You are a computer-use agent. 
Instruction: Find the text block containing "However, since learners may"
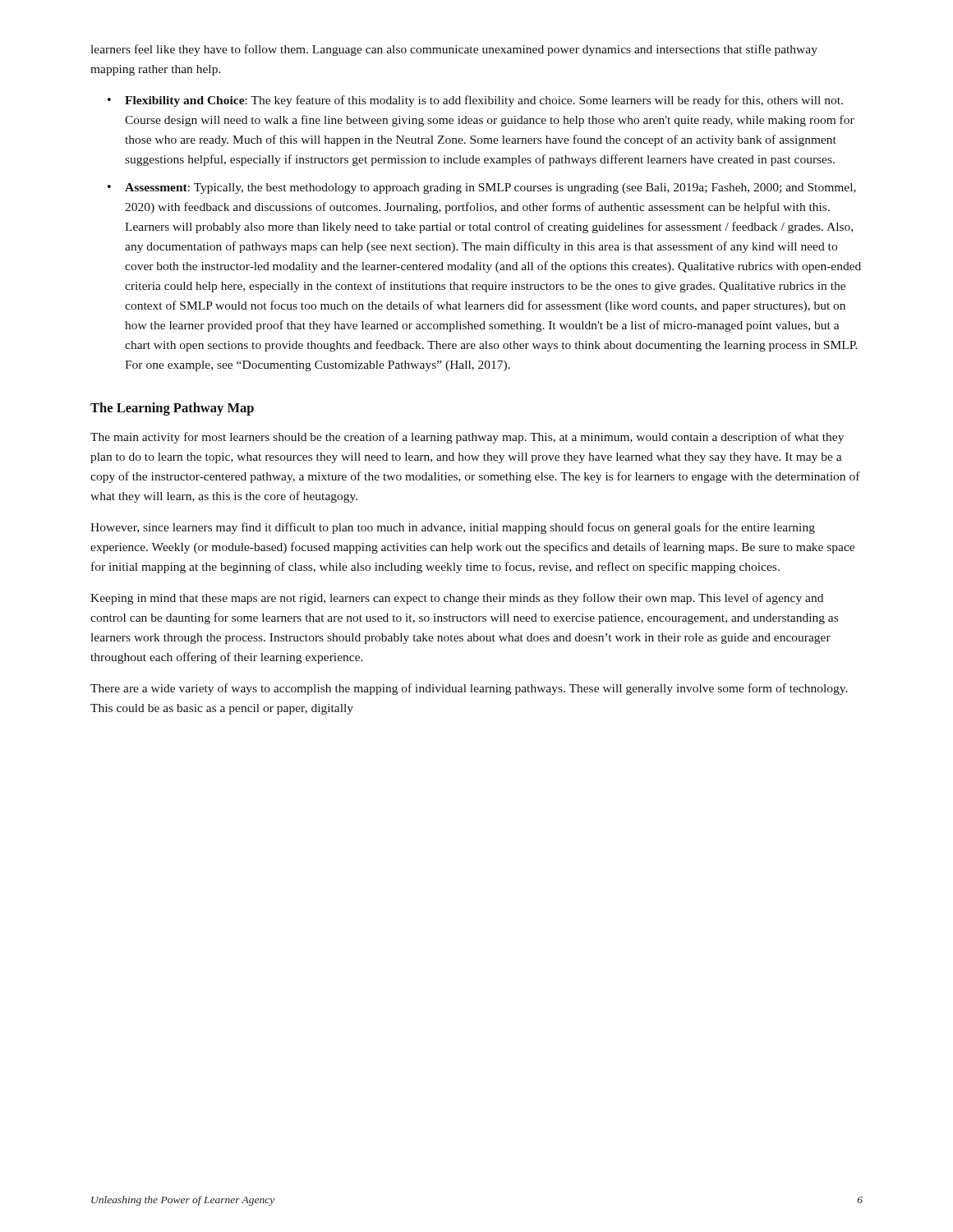click(473, 547)
